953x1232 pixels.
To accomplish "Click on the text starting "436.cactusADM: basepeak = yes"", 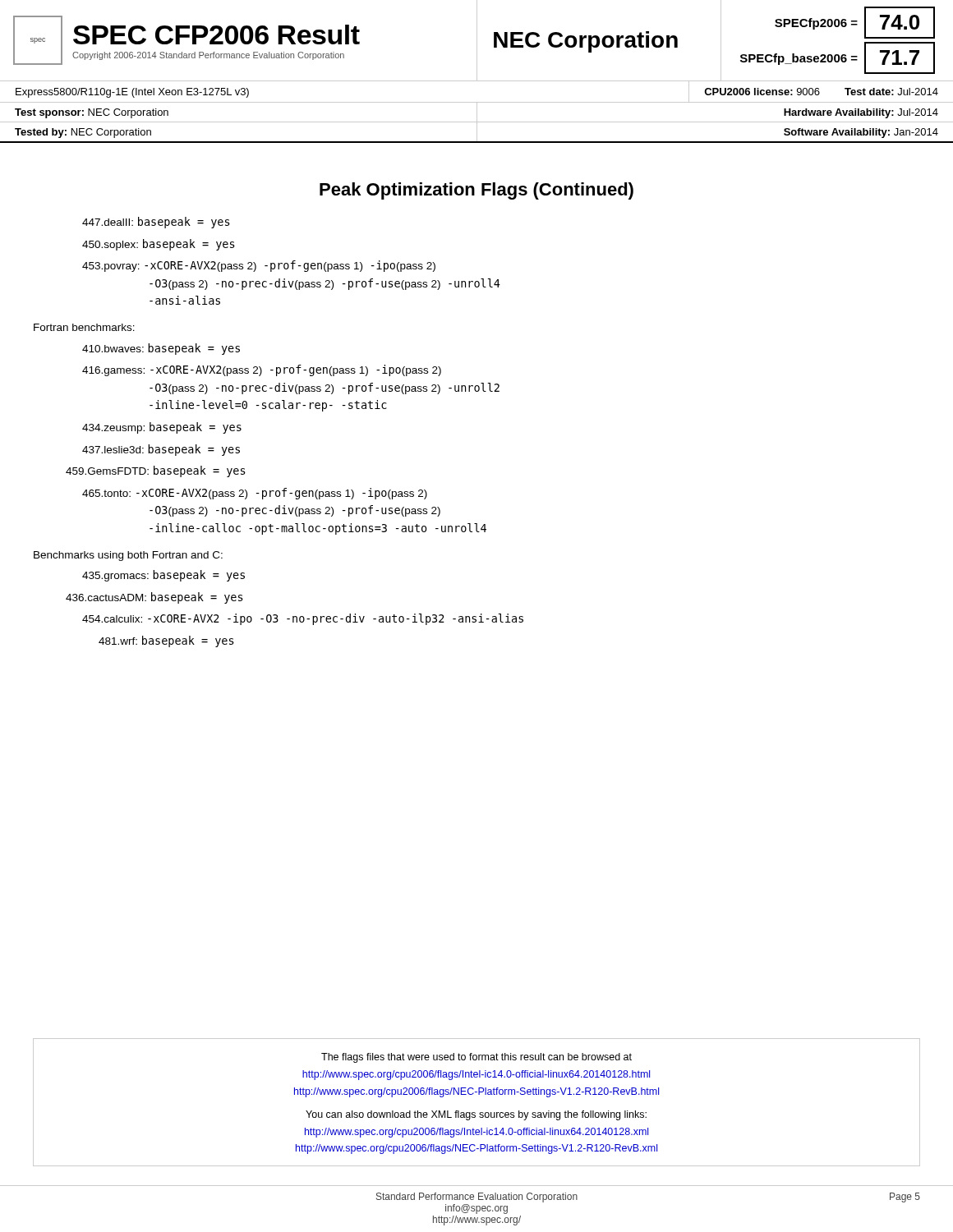I will [x=155, y=597].
